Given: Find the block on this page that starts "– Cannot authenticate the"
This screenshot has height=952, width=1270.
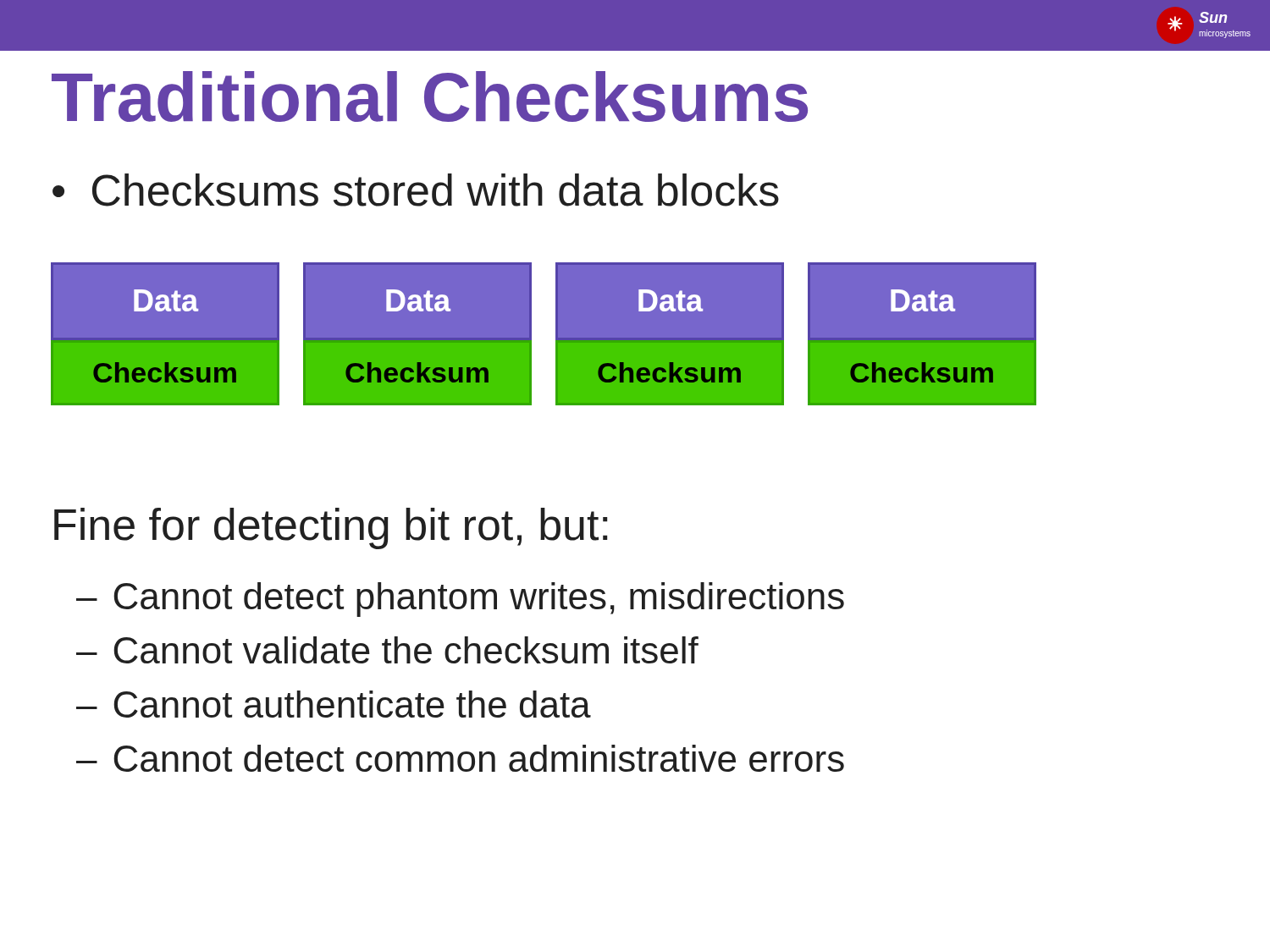Looking at the screenshot, I should coord(333,705).
